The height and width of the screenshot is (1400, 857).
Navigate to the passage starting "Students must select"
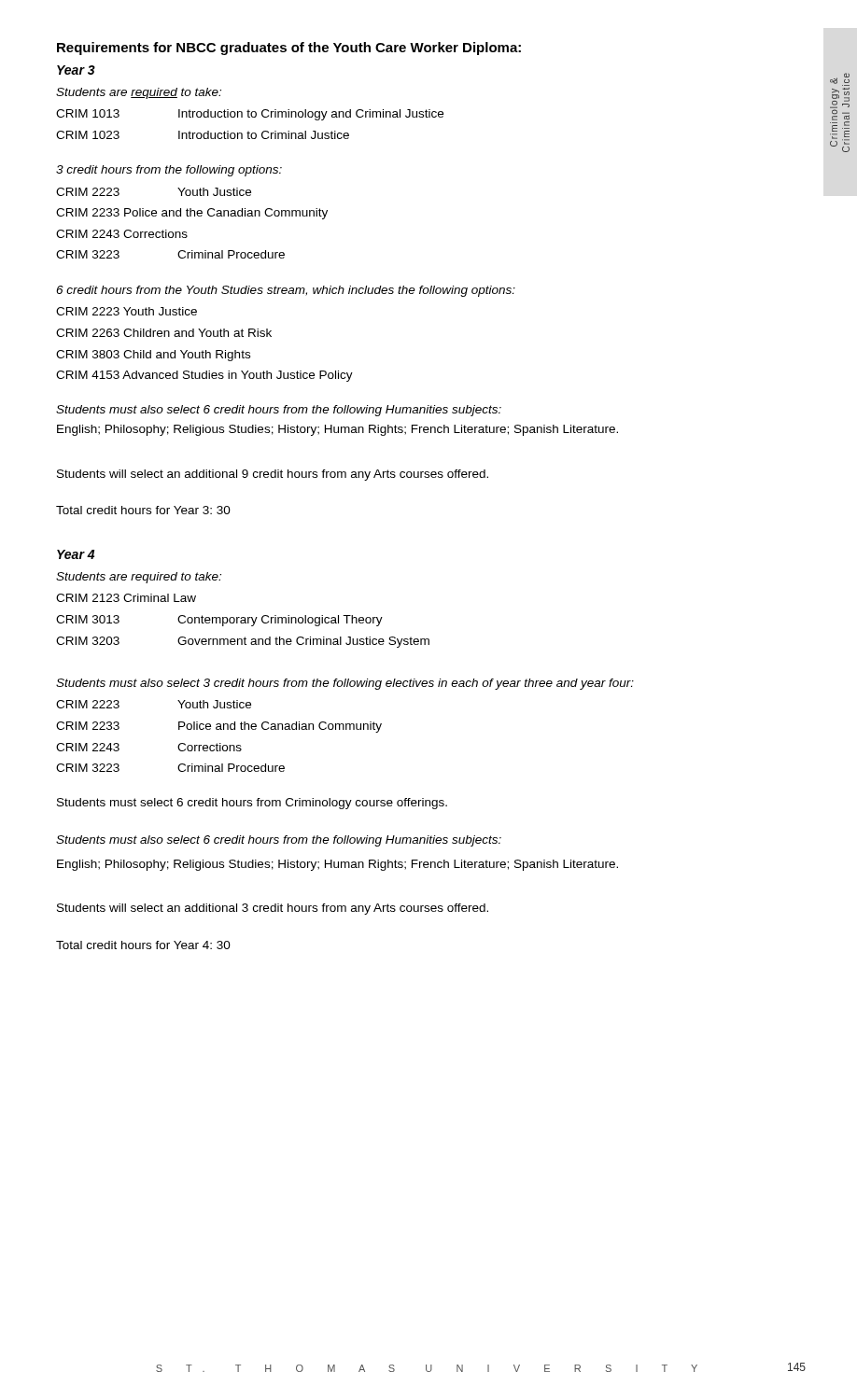(x=252, y=802)
